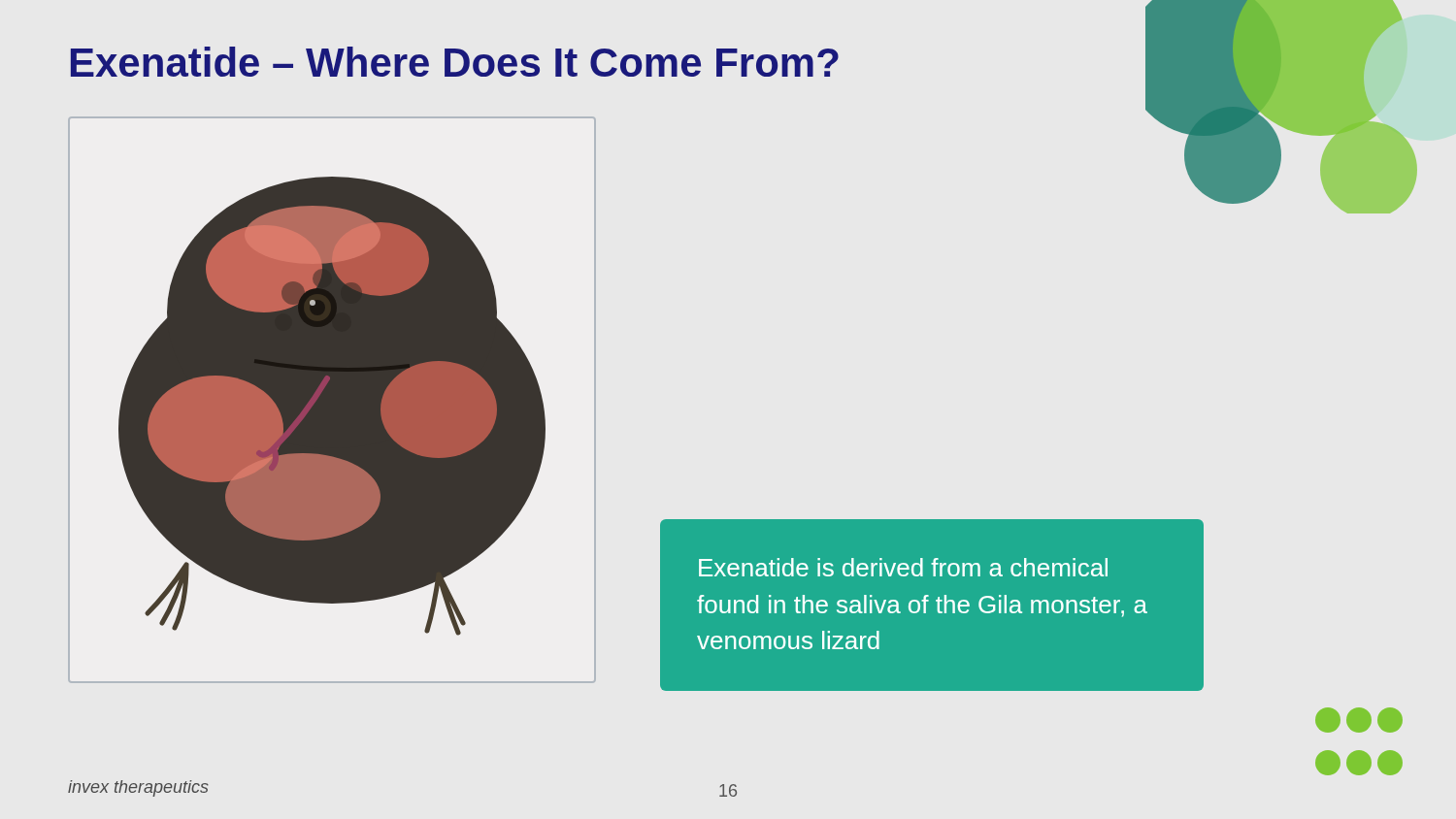
Task: Select the title
Action: 454,63
